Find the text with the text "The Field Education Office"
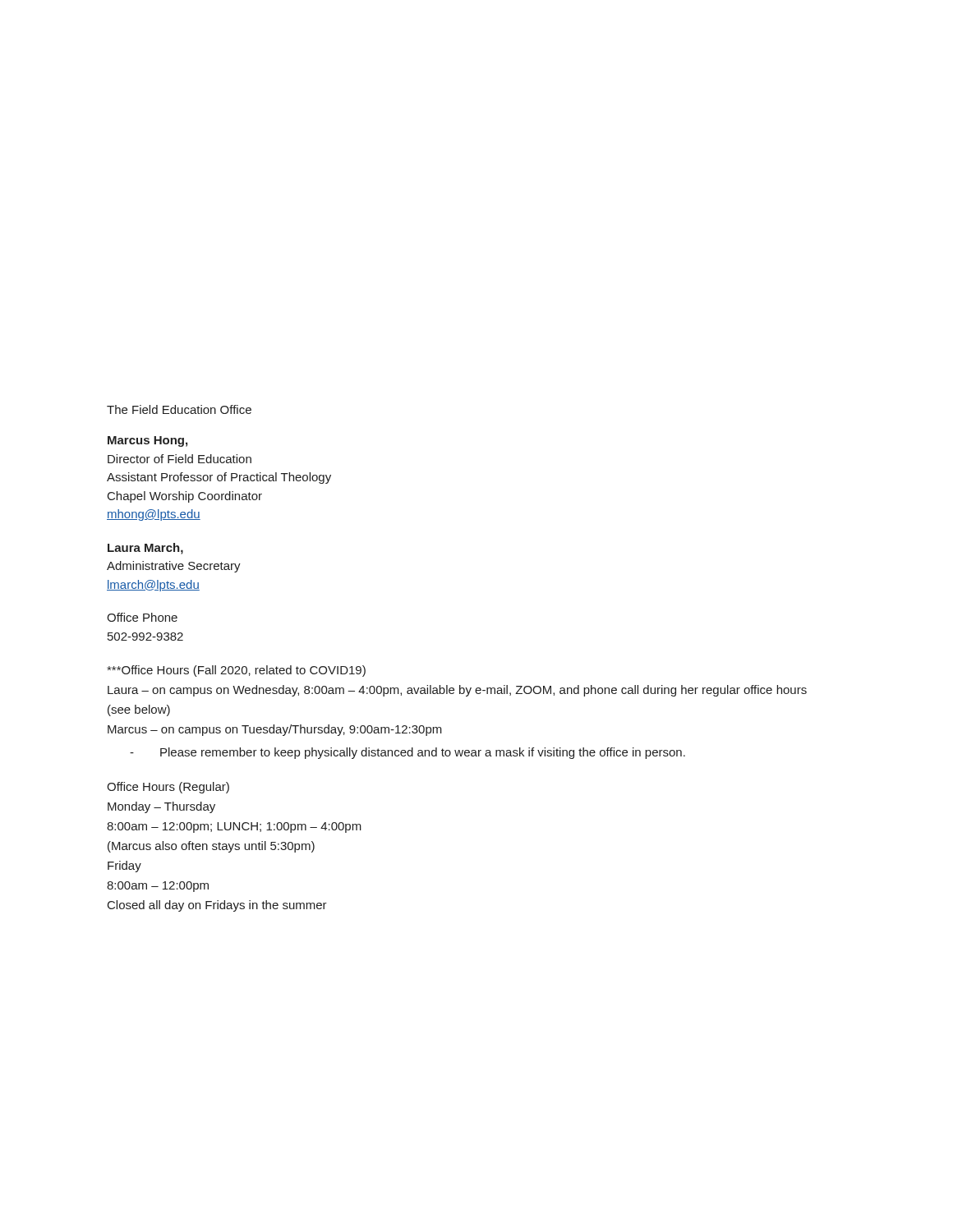The height and width of the screenshot is (1232, 953). 179,409
